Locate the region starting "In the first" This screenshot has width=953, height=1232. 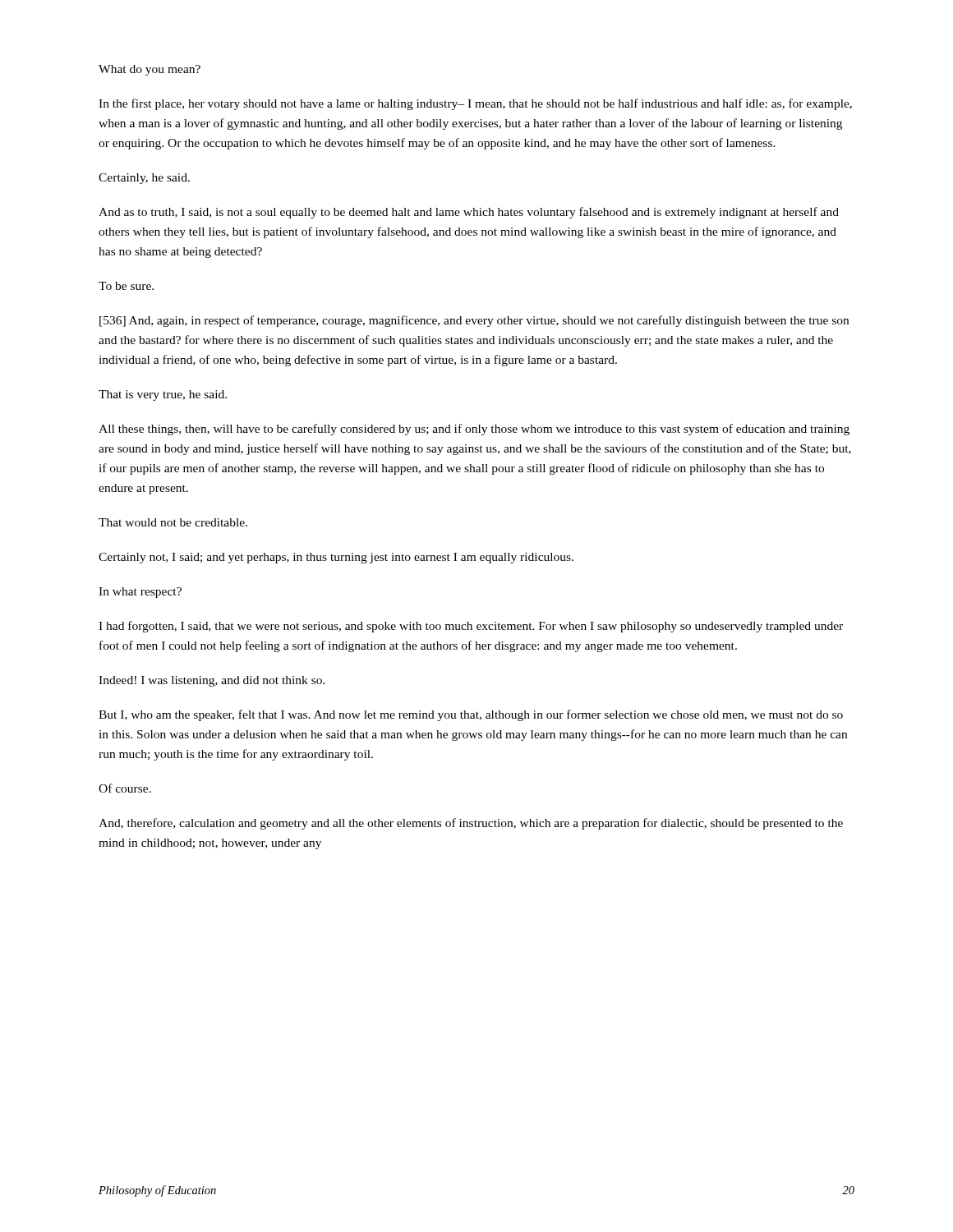click(x=476, y=123)
